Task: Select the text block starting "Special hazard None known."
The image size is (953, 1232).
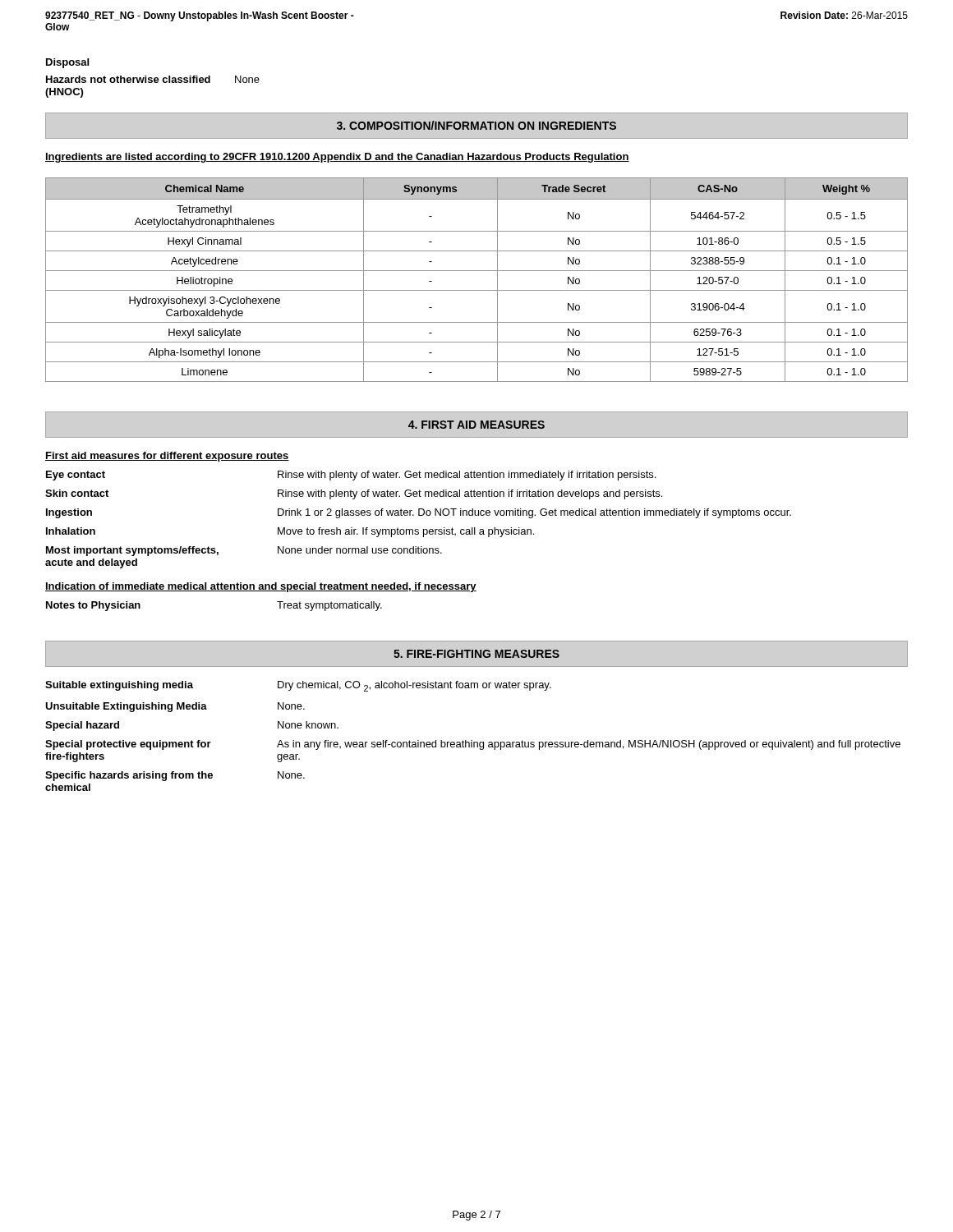Action: coord(81,726)
